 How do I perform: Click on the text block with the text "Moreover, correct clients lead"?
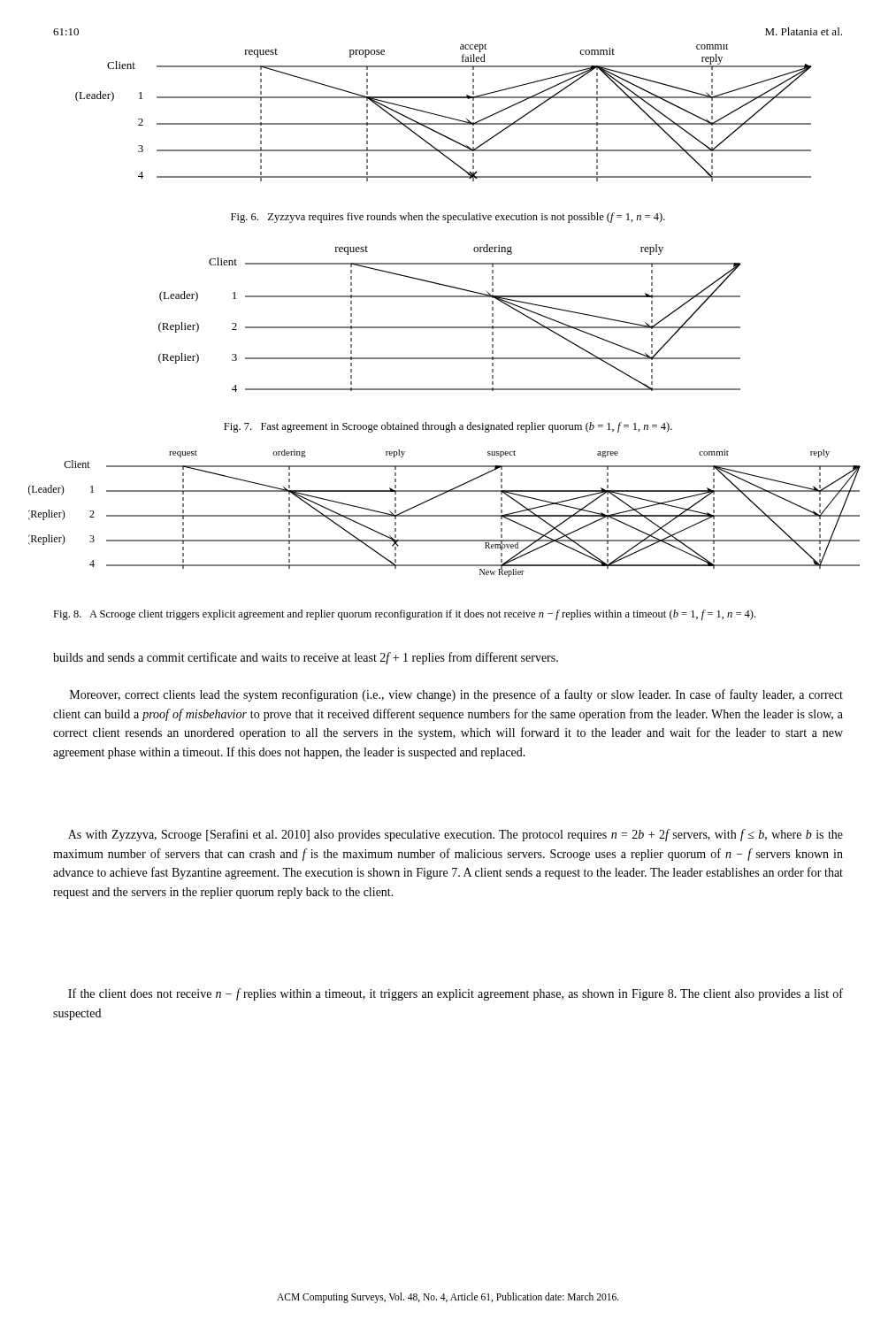448,724
